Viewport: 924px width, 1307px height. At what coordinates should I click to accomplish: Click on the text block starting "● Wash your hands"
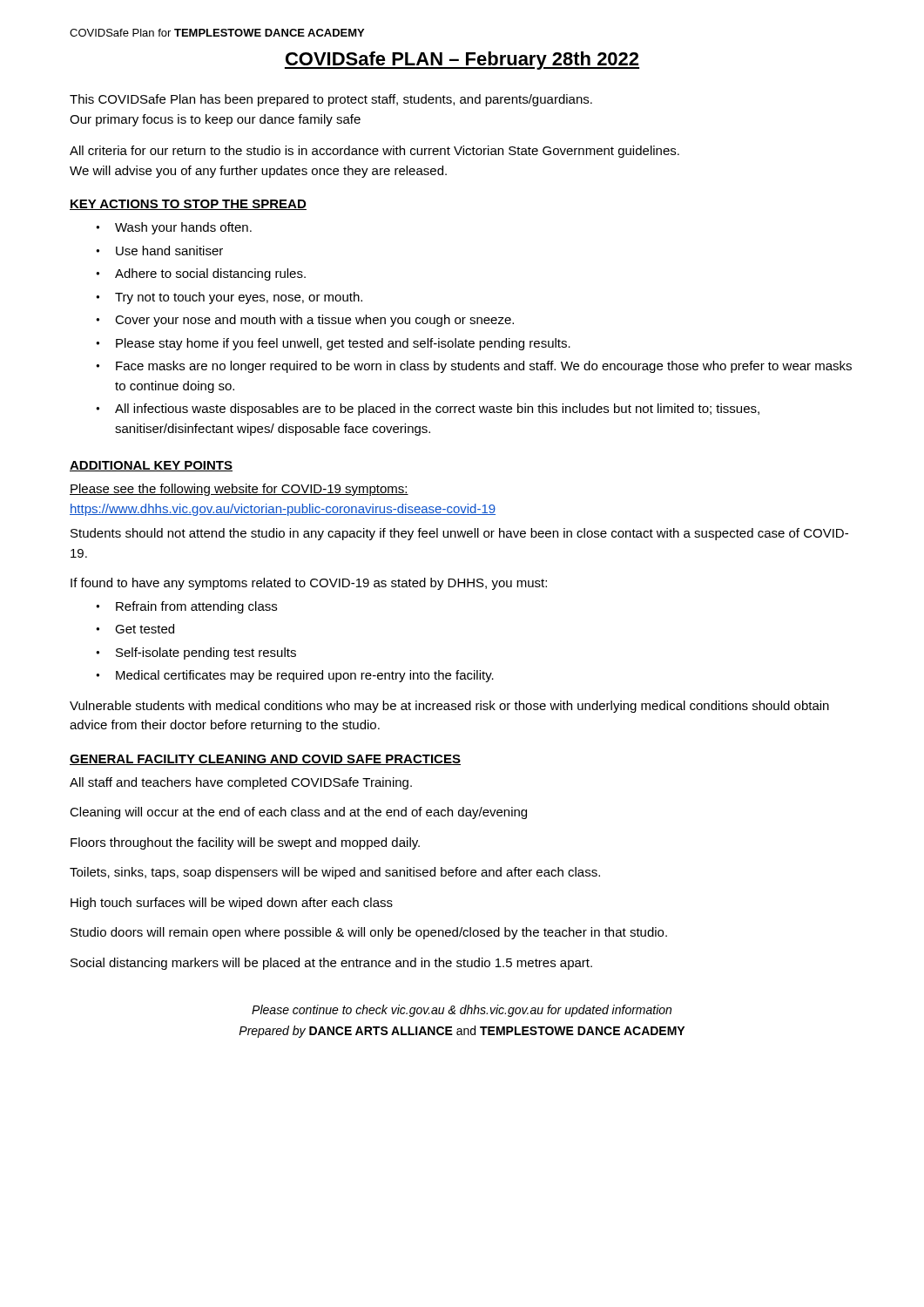click(x=174, y=228)
